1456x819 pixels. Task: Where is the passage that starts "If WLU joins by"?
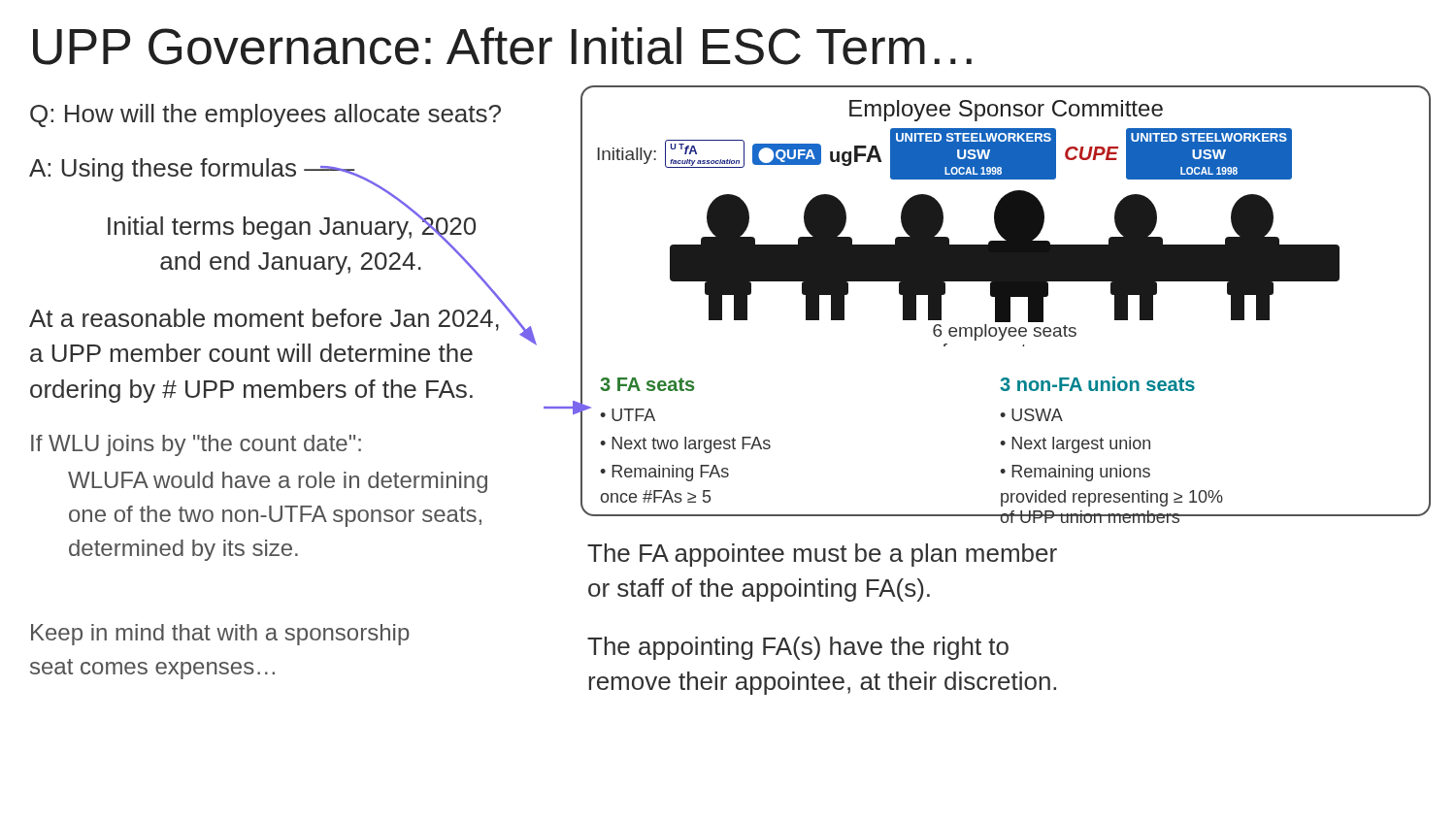pos(196,443)
